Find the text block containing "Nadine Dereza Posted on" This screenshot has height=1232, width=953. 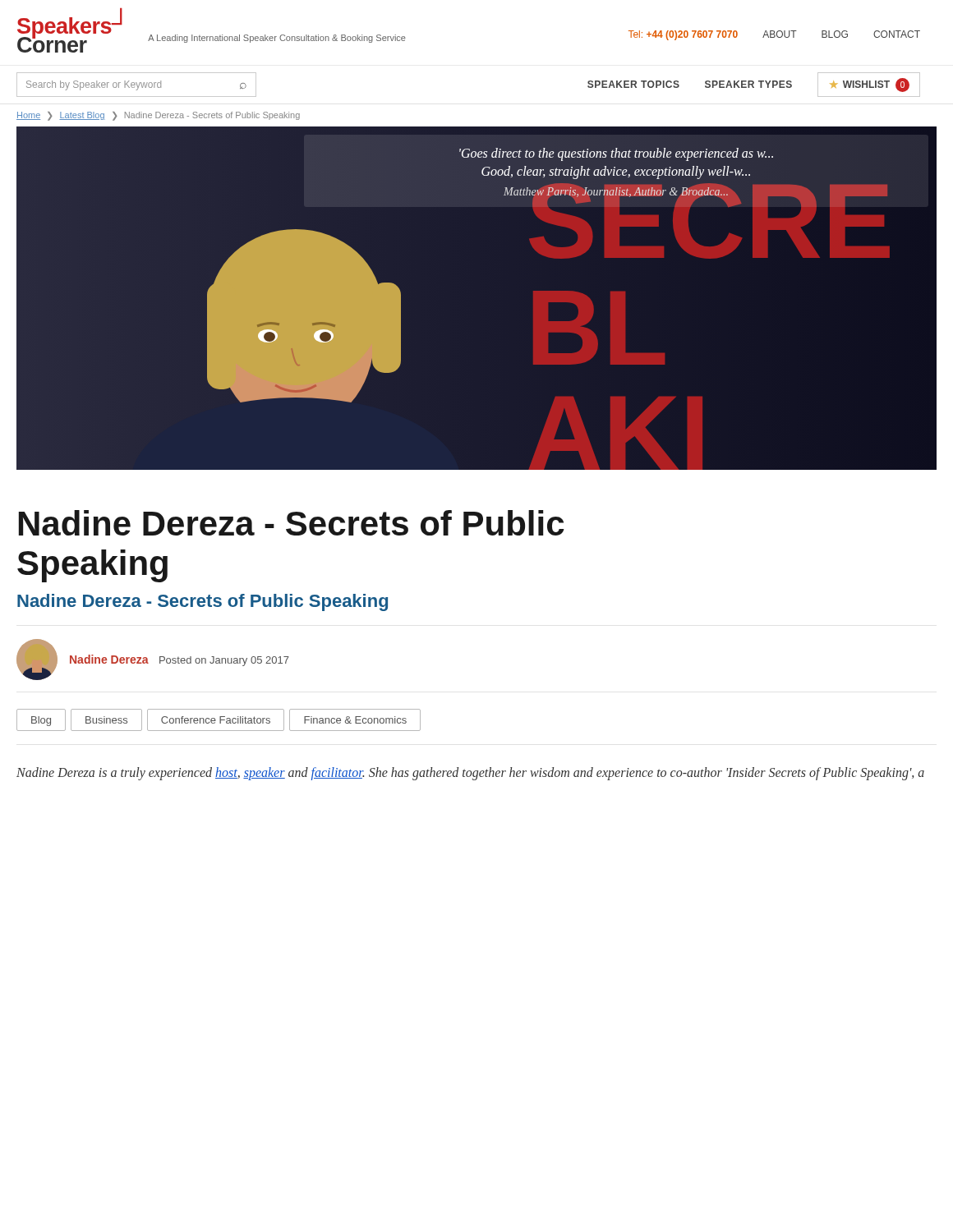click(x=153, y=659)
